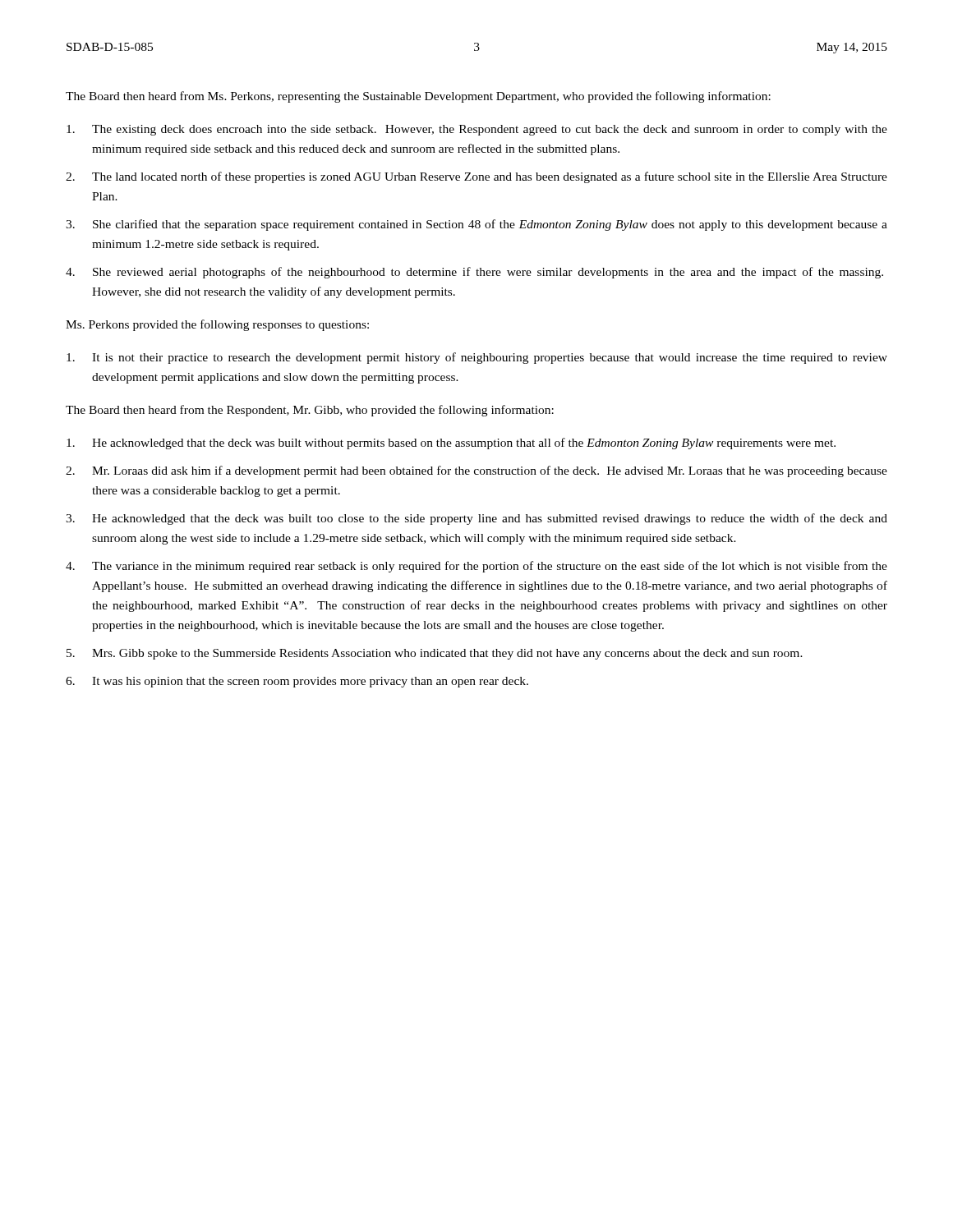The height and width of the screenshot is (1232, 953).
Task: Click on the passage starting "4. The variance in the minimum"
Action: [476, 596]
